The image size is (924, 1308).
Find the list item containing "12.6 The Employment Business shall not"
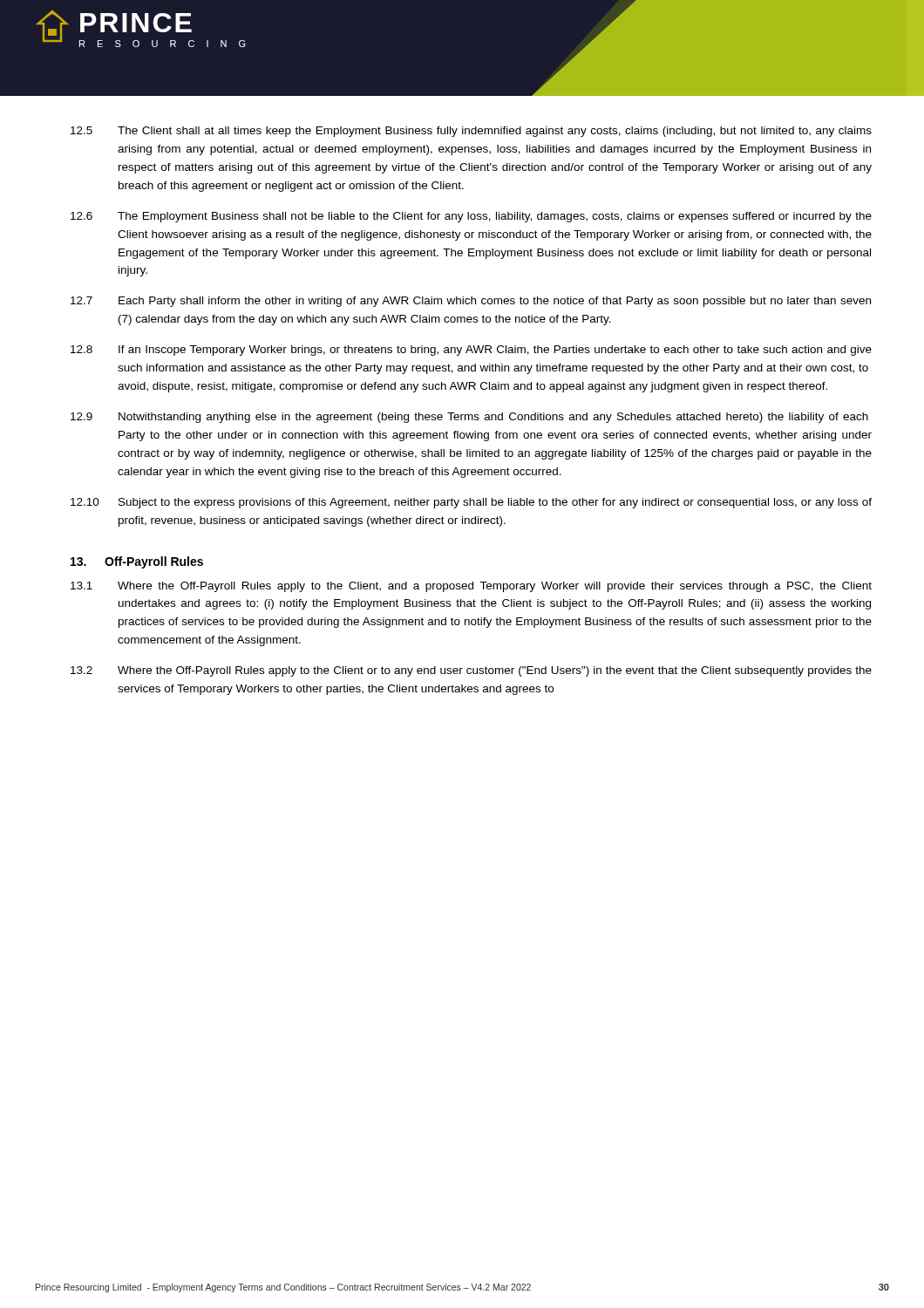pos(471,244)
